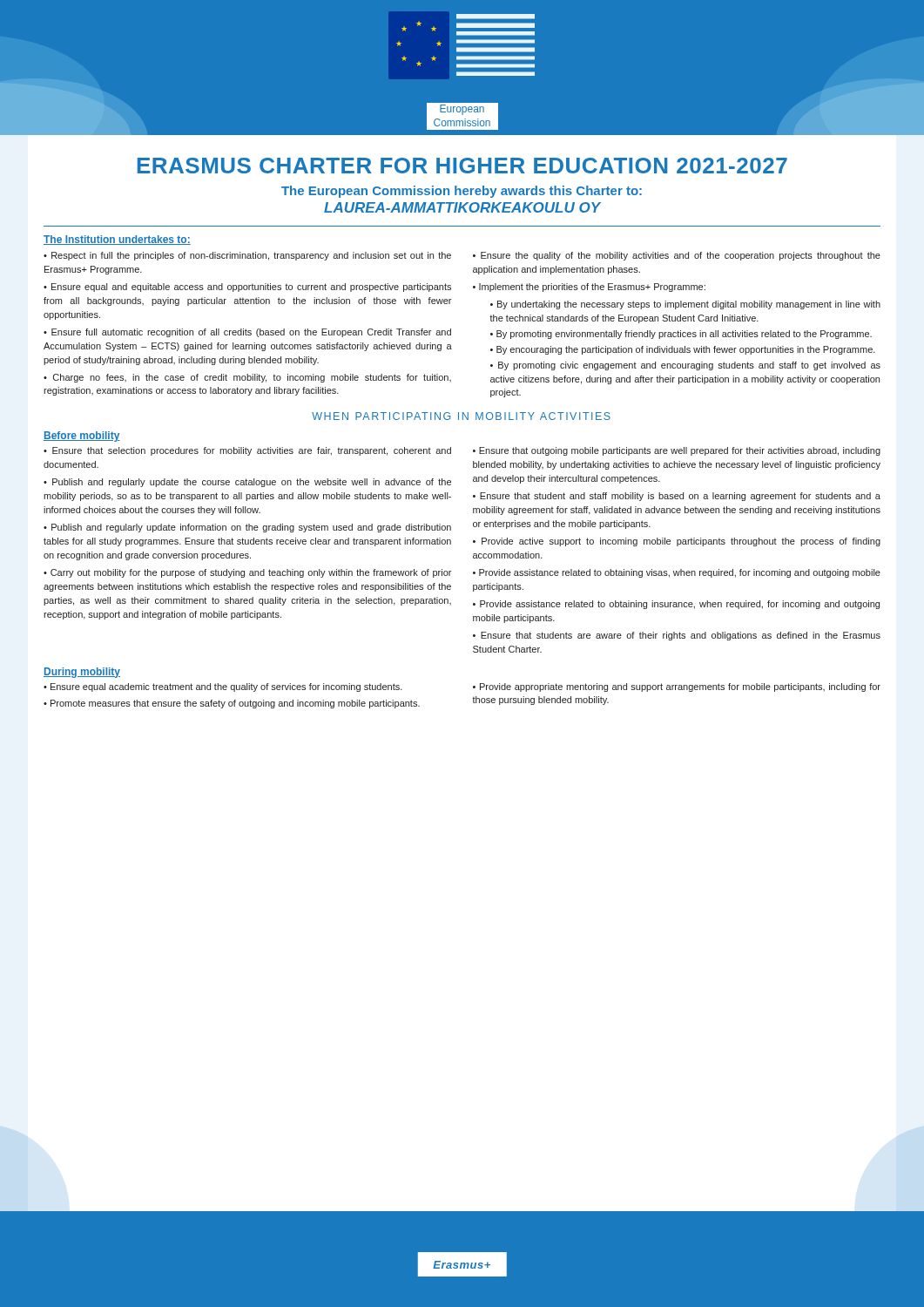
Task: Point to the element starting "• Ensure that outgoing mobile participants are well"
Action: coord(676,465)
